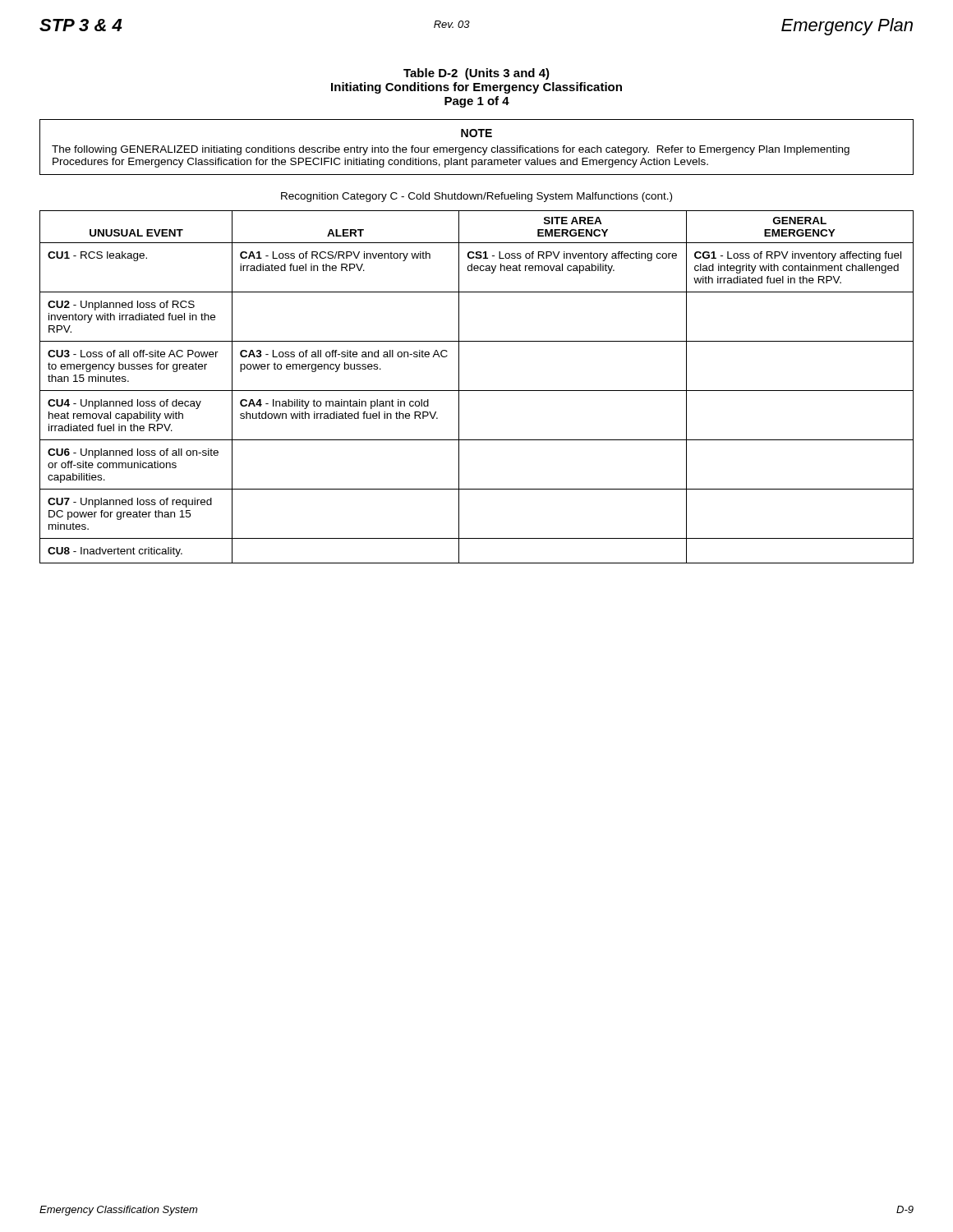Click on the title that reads "Table D-2 (Units 3 and"
Viewport: 953px width, 1232px height.
click(x=476, y=87)
